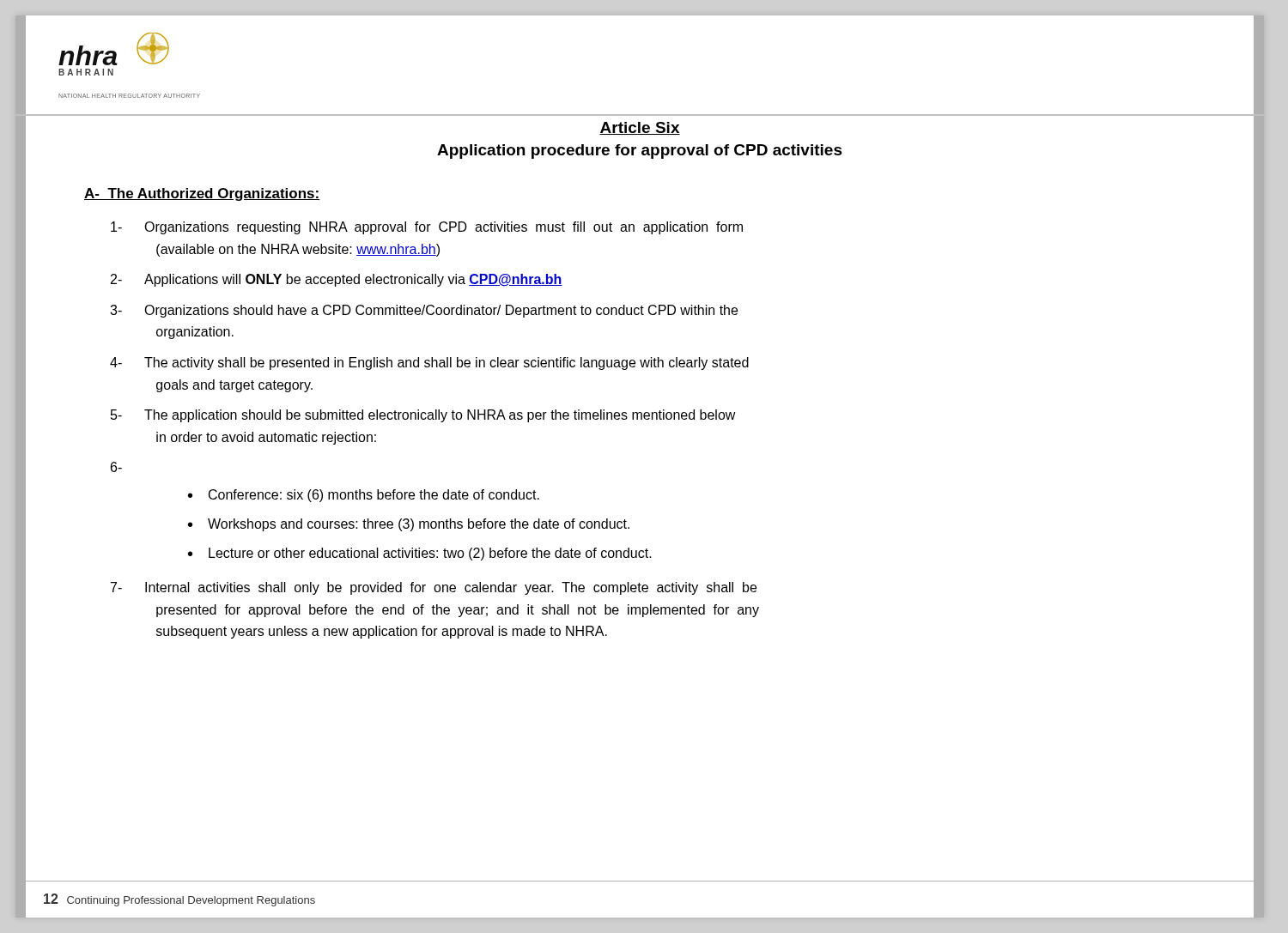Viewport: 1288px width, 933px height.
Task: Click on the list item that reads "• Workshops and courses: three (3) months before"
Action: click(409, 525)
